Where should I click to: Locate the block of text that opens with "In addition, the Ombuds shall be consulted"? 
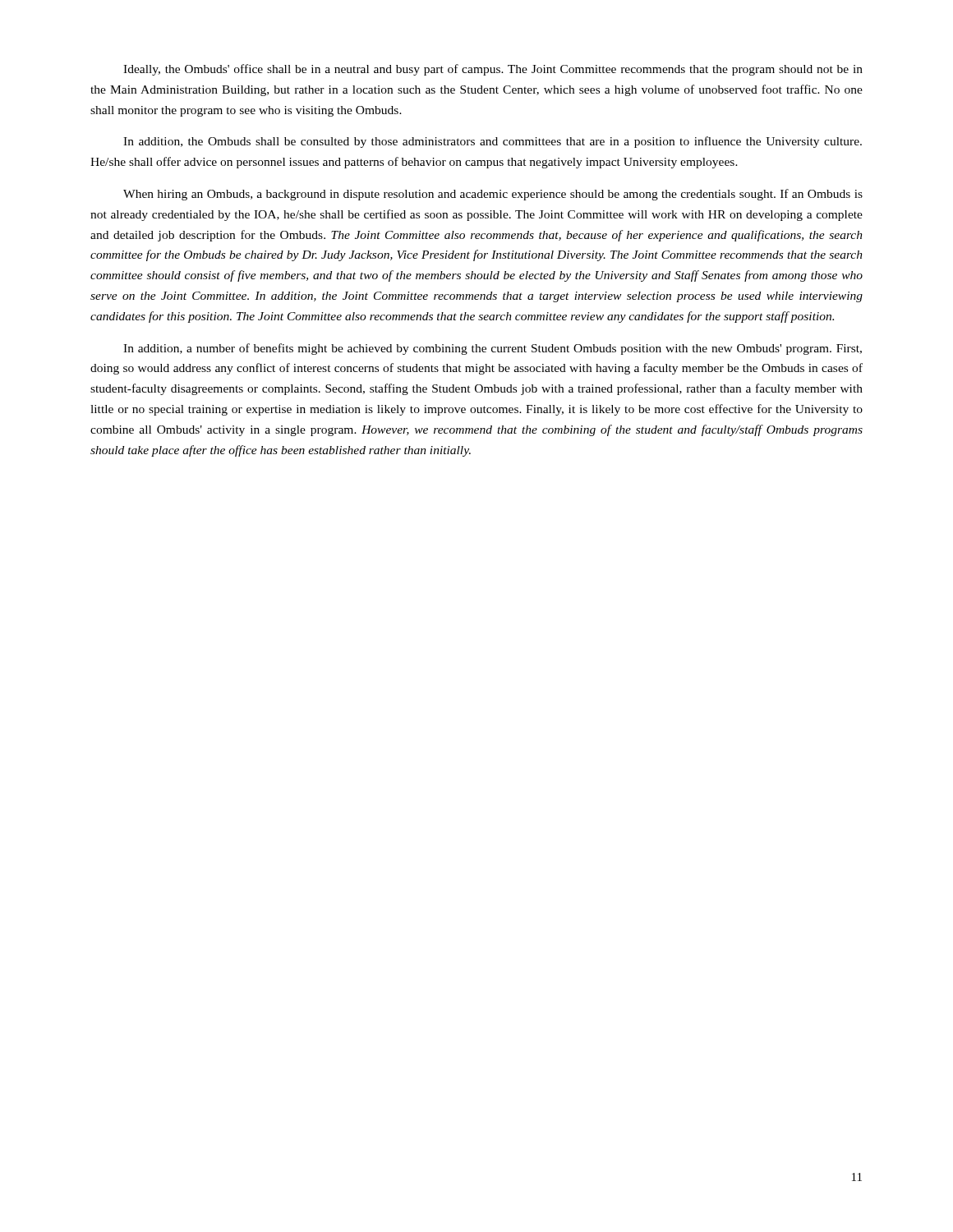pyautogui.click(x=476, y=152)
